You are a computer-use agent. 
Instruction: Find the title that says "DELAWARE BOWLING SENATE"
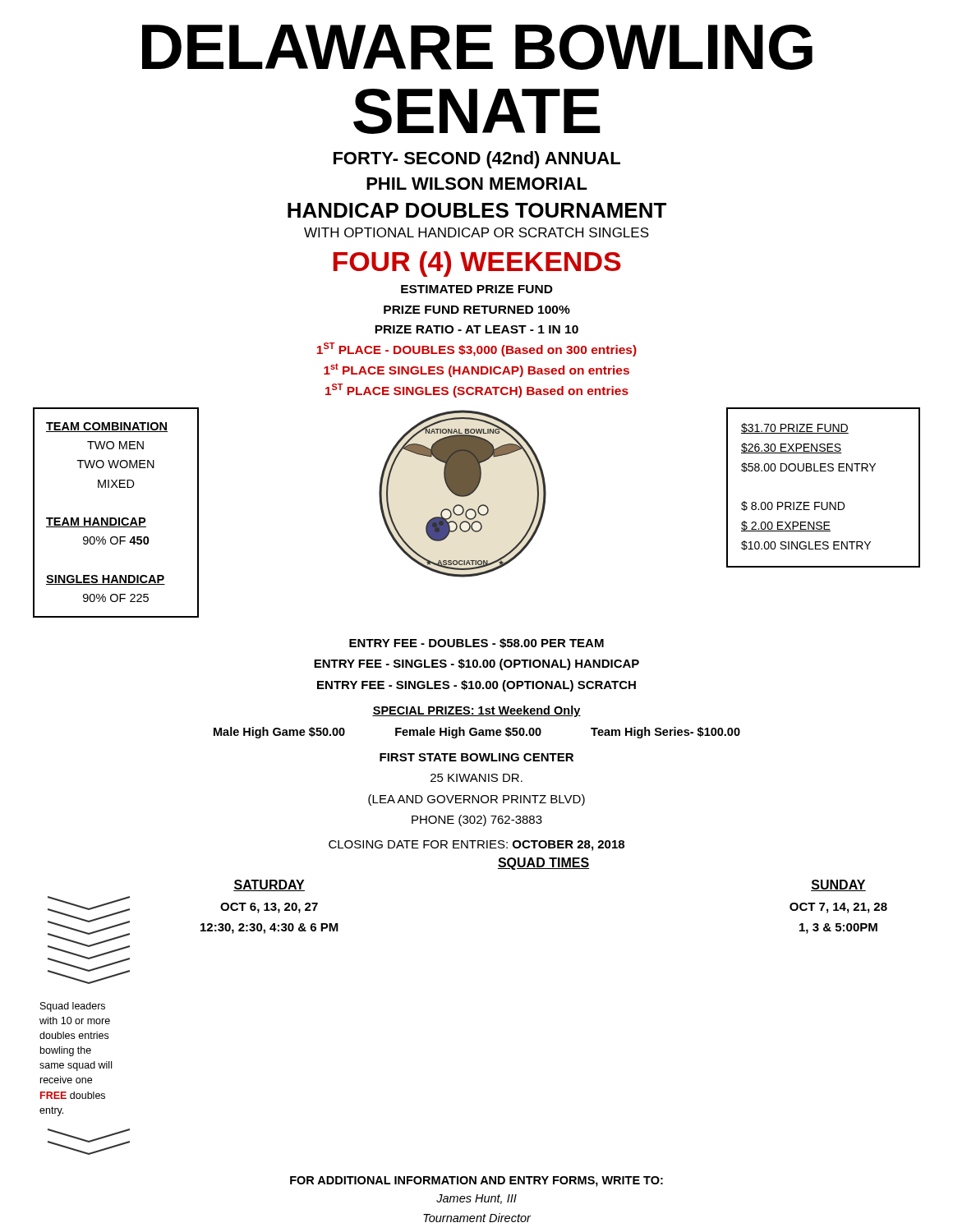476,79
